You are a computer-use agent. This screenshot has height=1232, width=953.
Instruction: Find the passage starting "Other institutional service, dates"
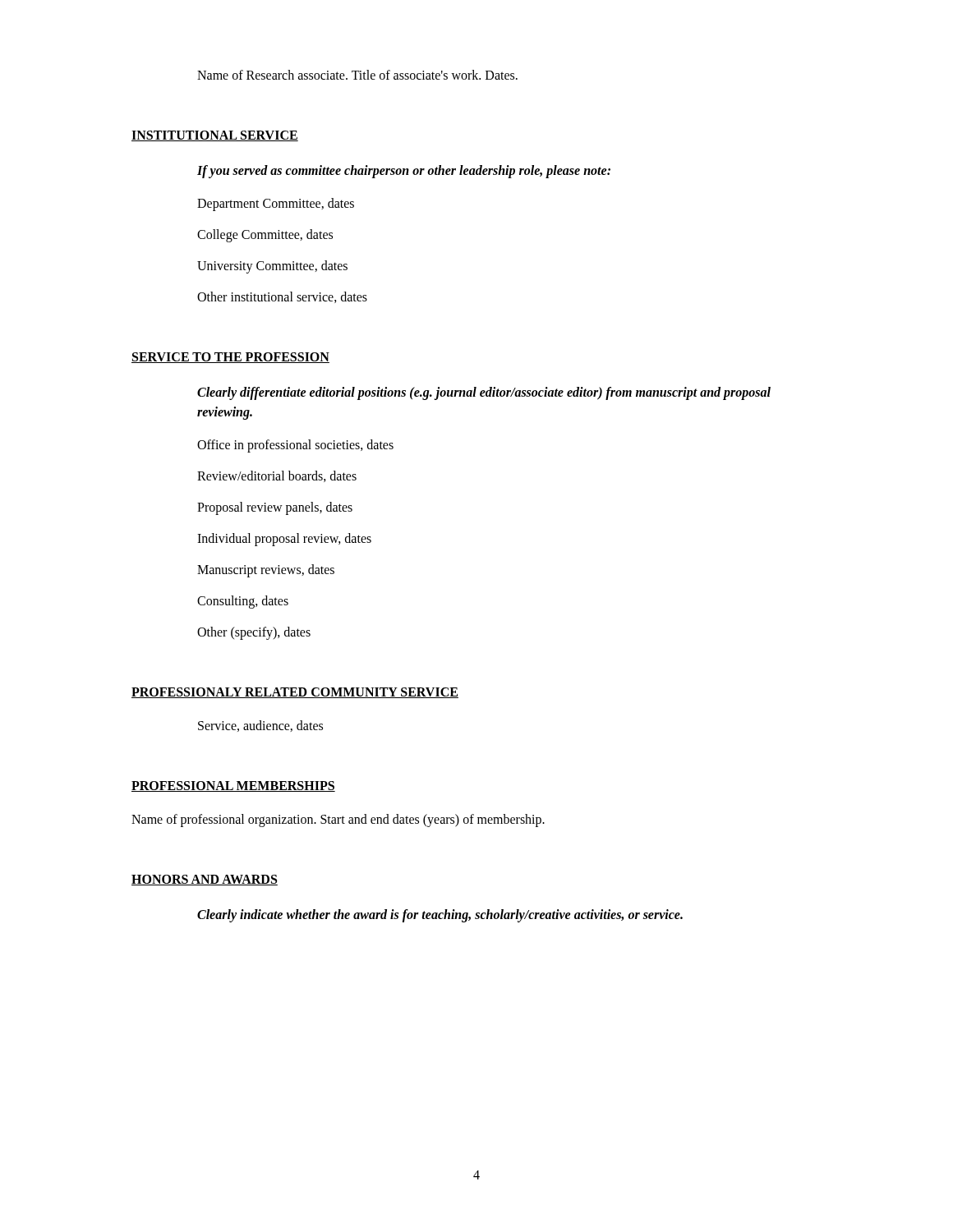coord(282,297)
